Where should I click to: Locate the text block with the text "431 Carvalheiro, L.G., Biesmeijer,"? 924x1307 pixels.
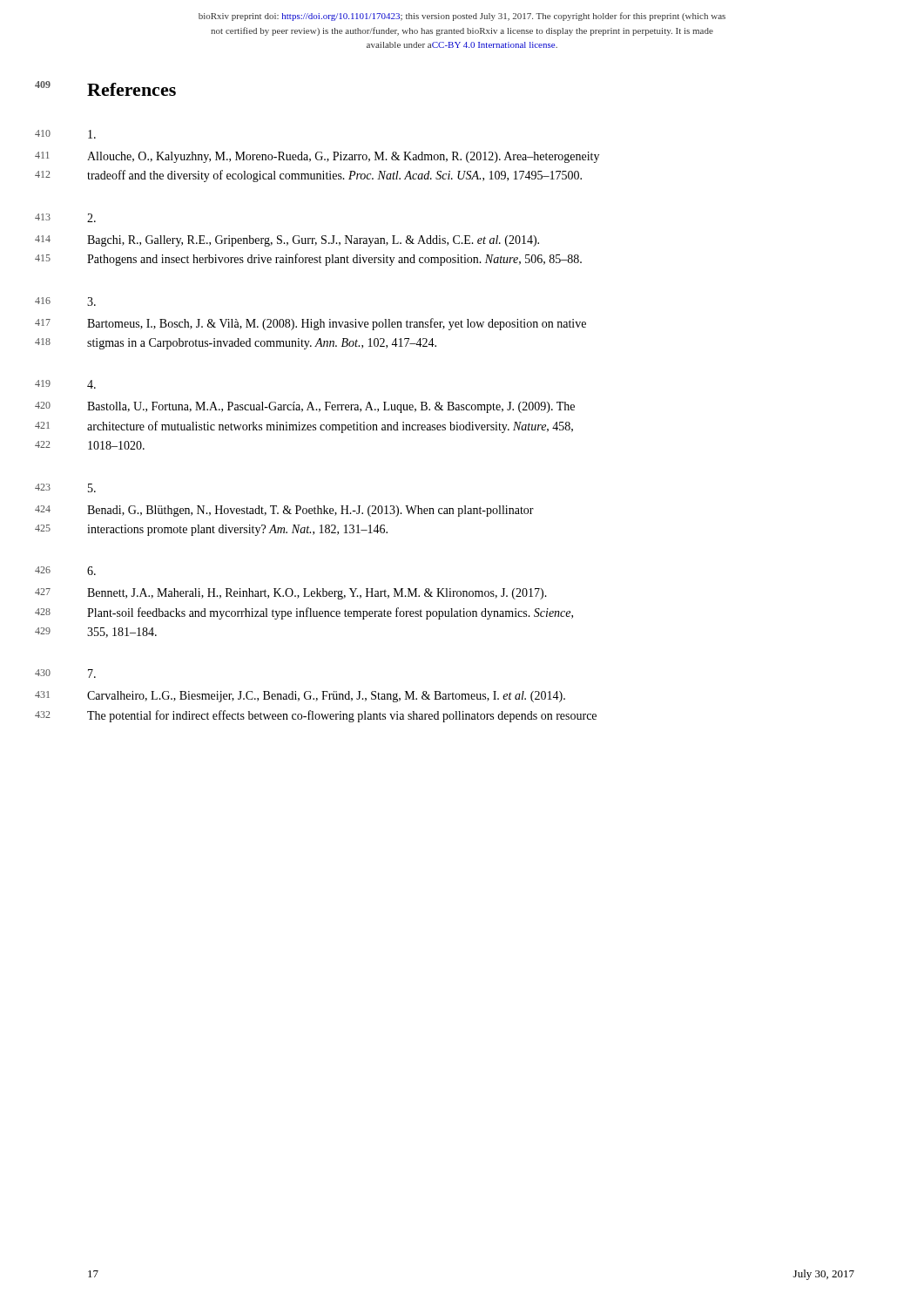(326, 695)
